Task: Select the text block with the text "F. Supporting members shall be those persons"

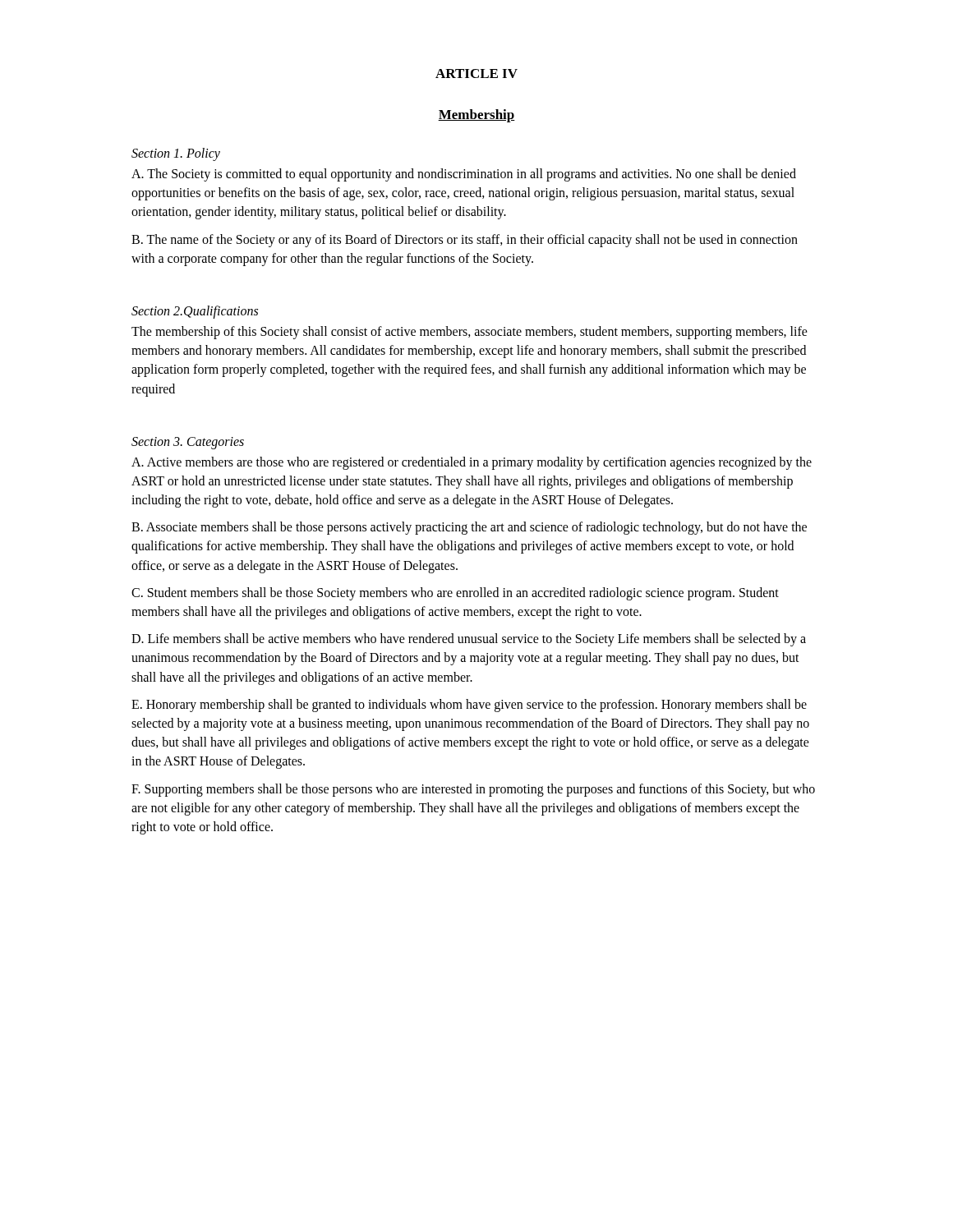Action: (473, 808)
